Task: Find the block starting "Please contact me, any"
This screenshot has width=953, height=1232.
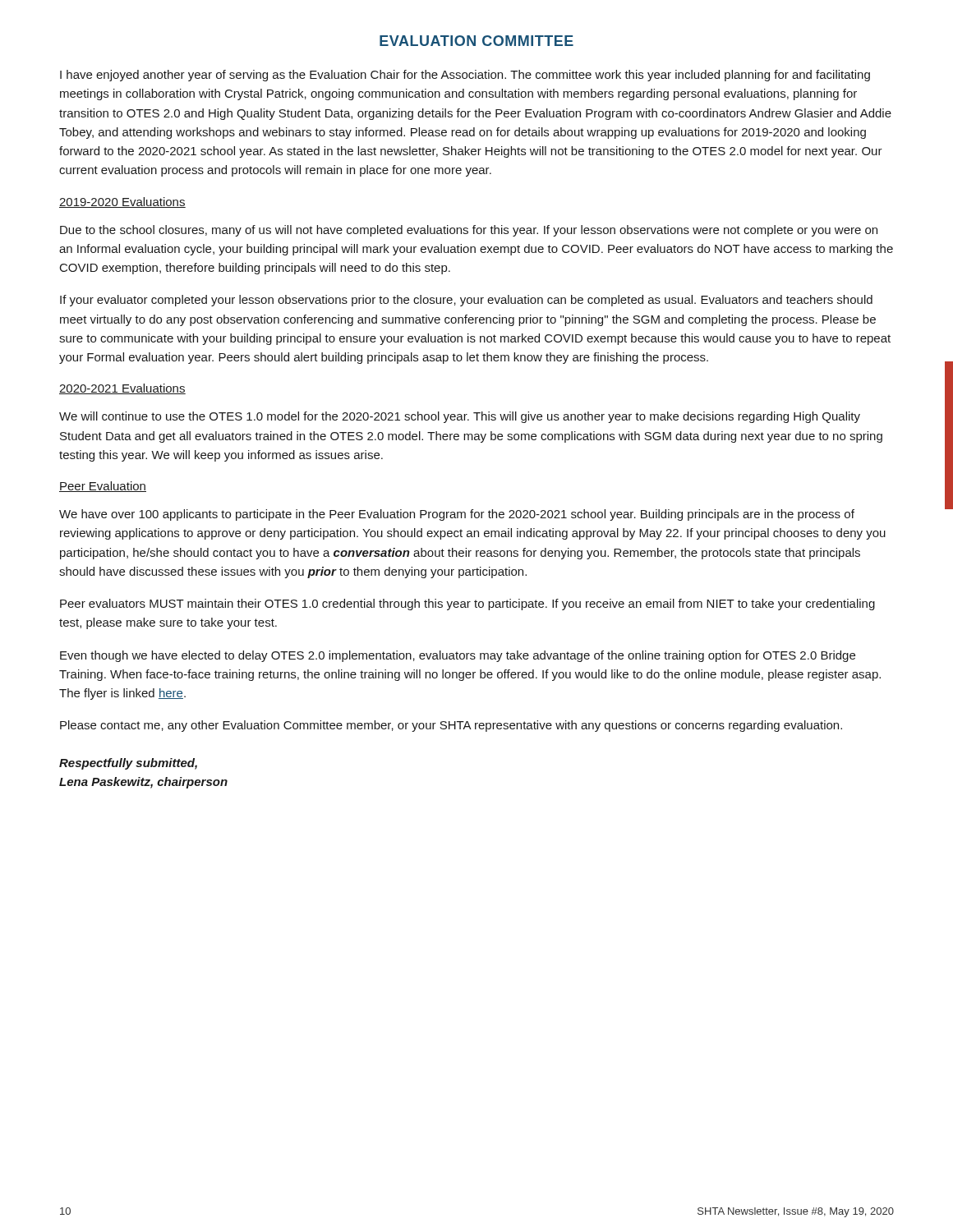Action: tap(451, 725)
